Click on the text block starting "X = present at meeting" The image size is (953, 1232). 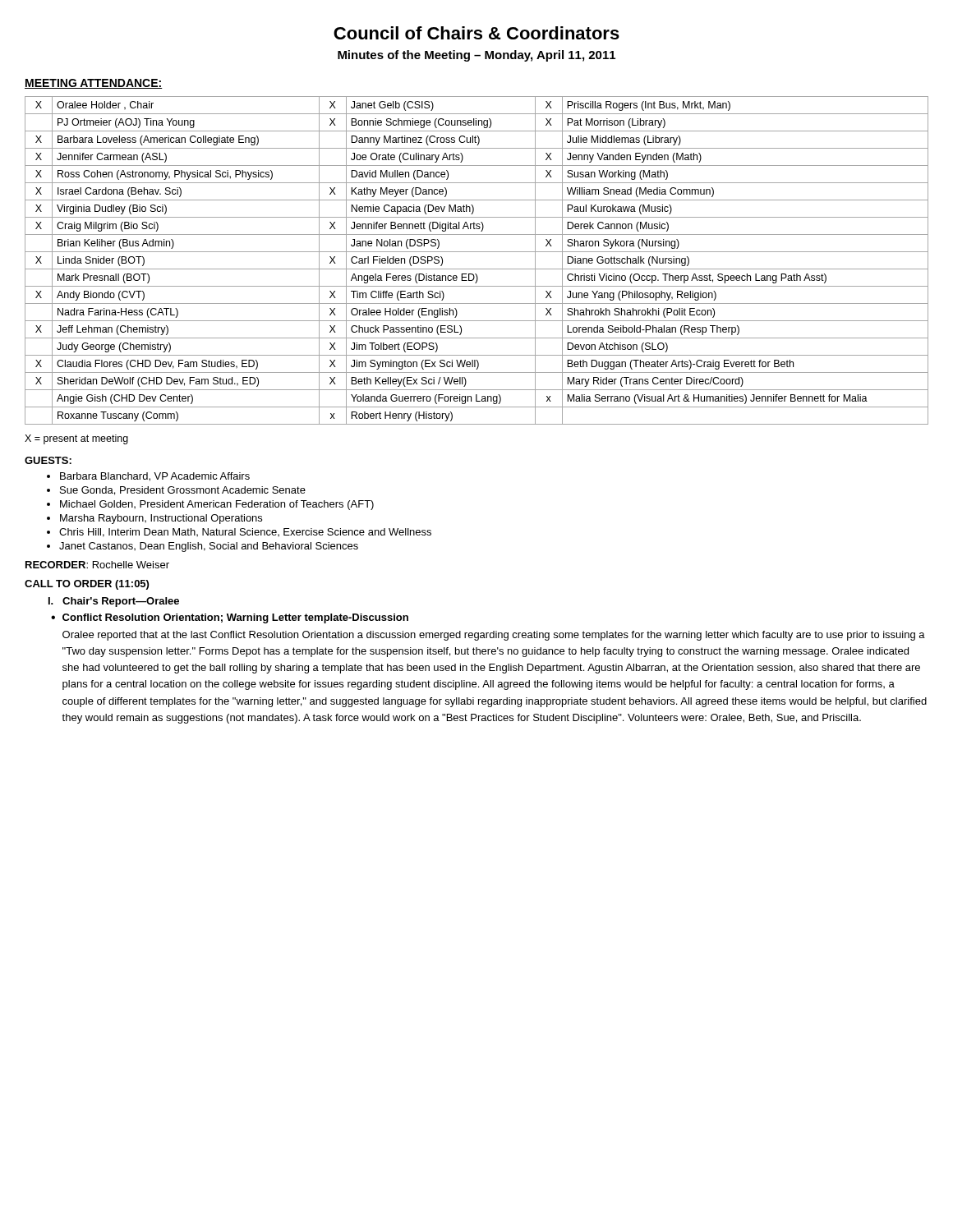coord(76,439)
